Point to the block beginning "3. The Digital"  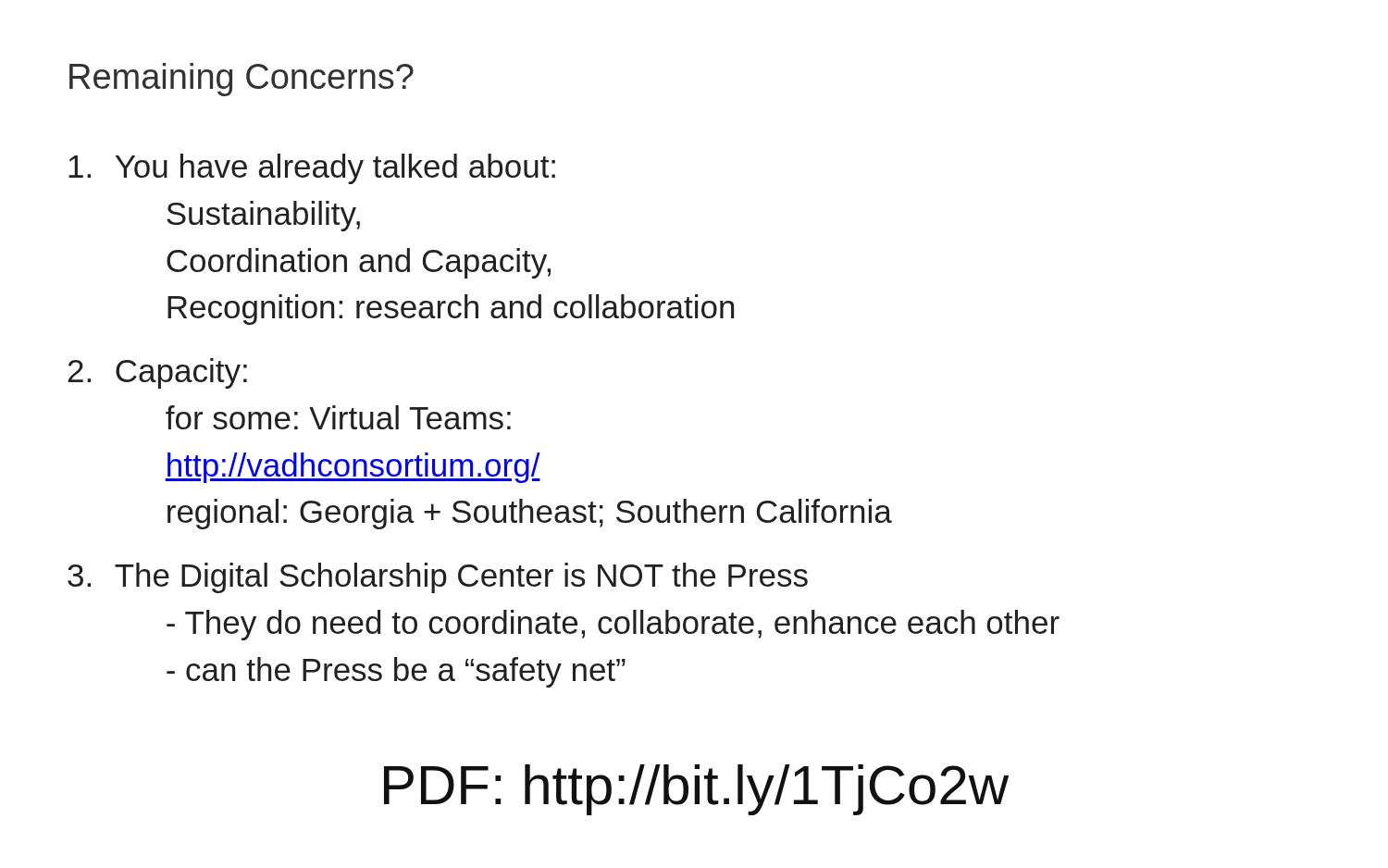[x=563, y=623]
